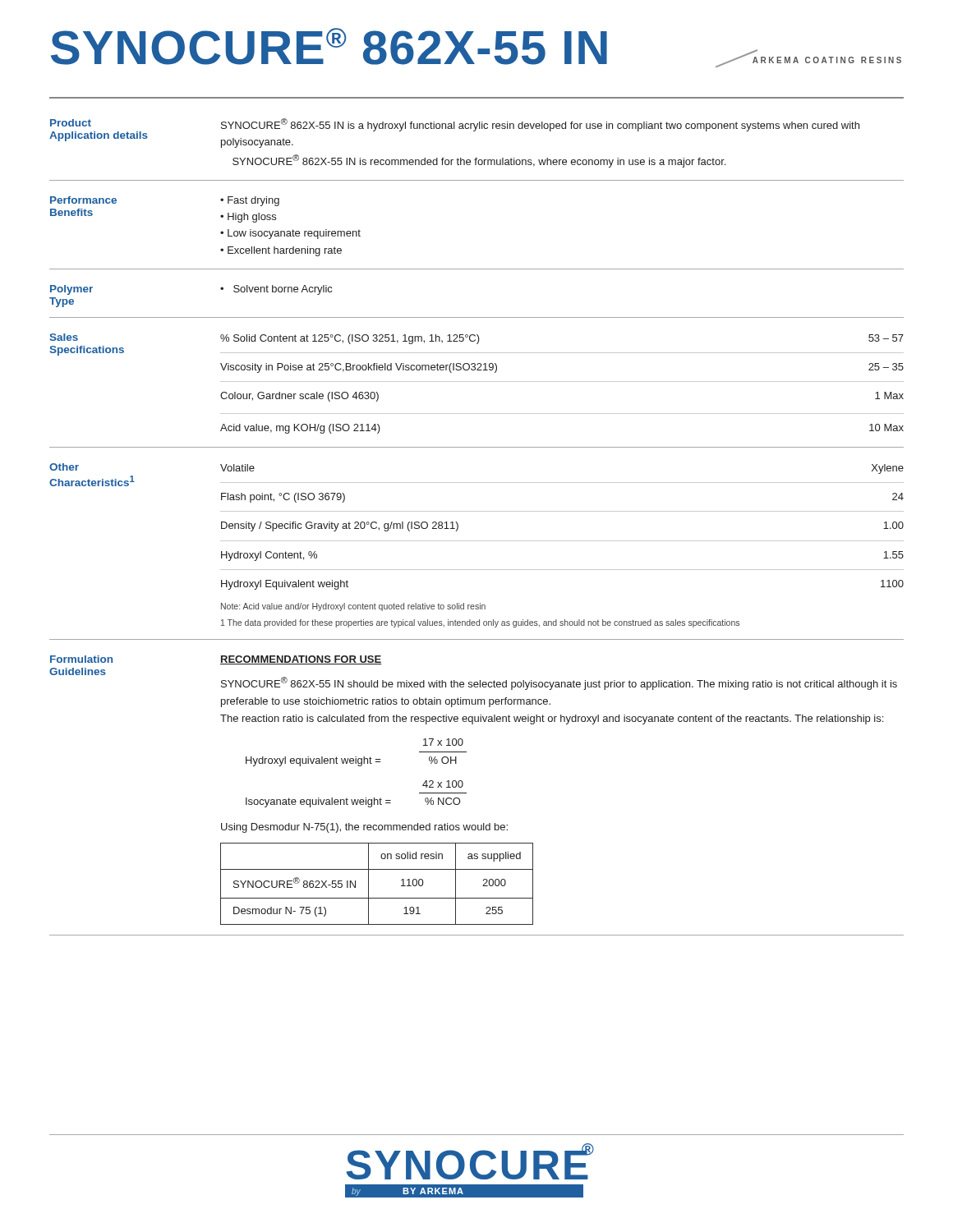Select the passage starting "• Excellent hardening rate"
Viewport: 953px width, 1232px height.
(281, 250)
